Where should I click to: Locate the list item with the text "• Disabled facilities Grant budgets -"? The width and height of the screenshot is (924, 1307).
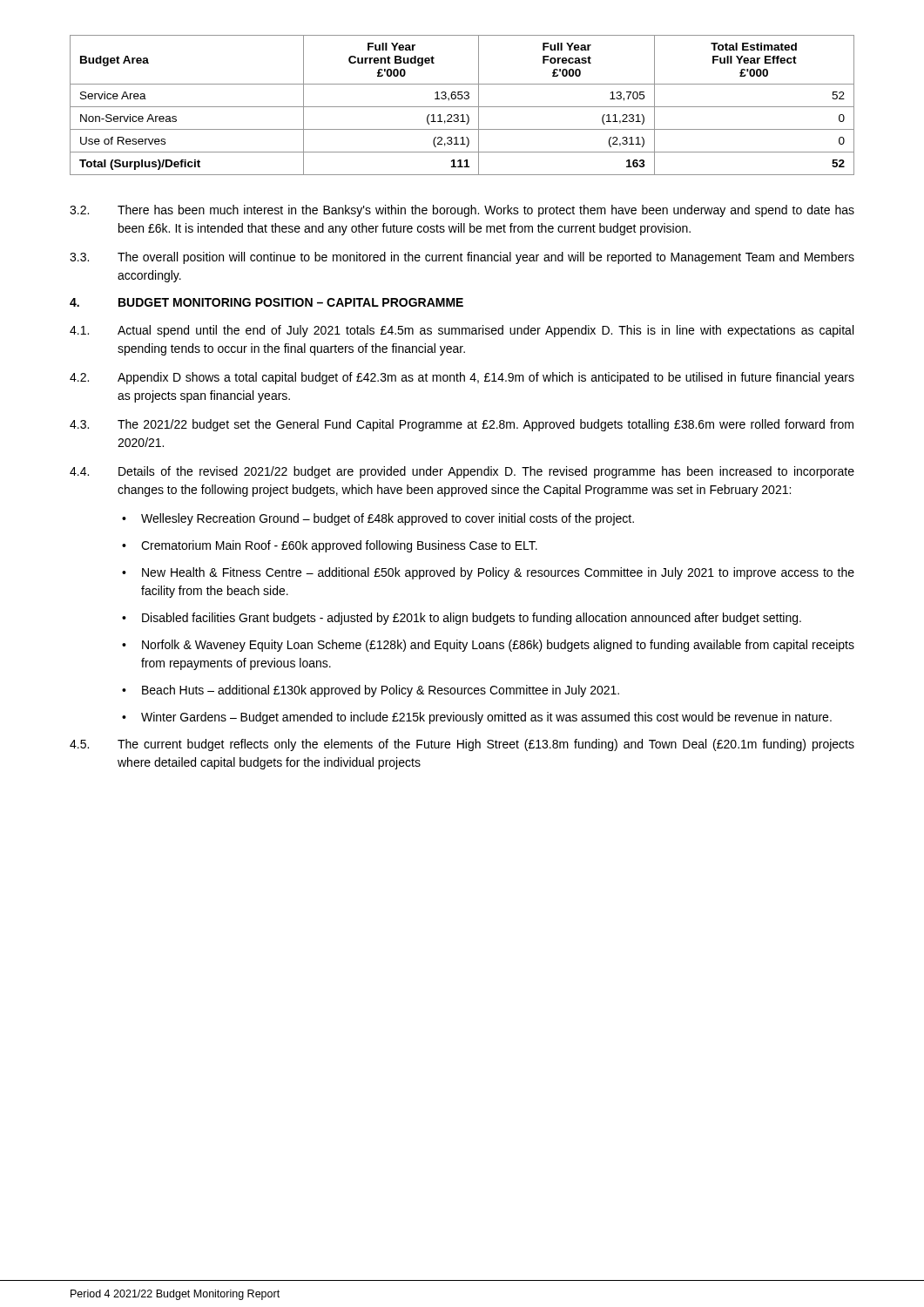[x=488, y=618]
